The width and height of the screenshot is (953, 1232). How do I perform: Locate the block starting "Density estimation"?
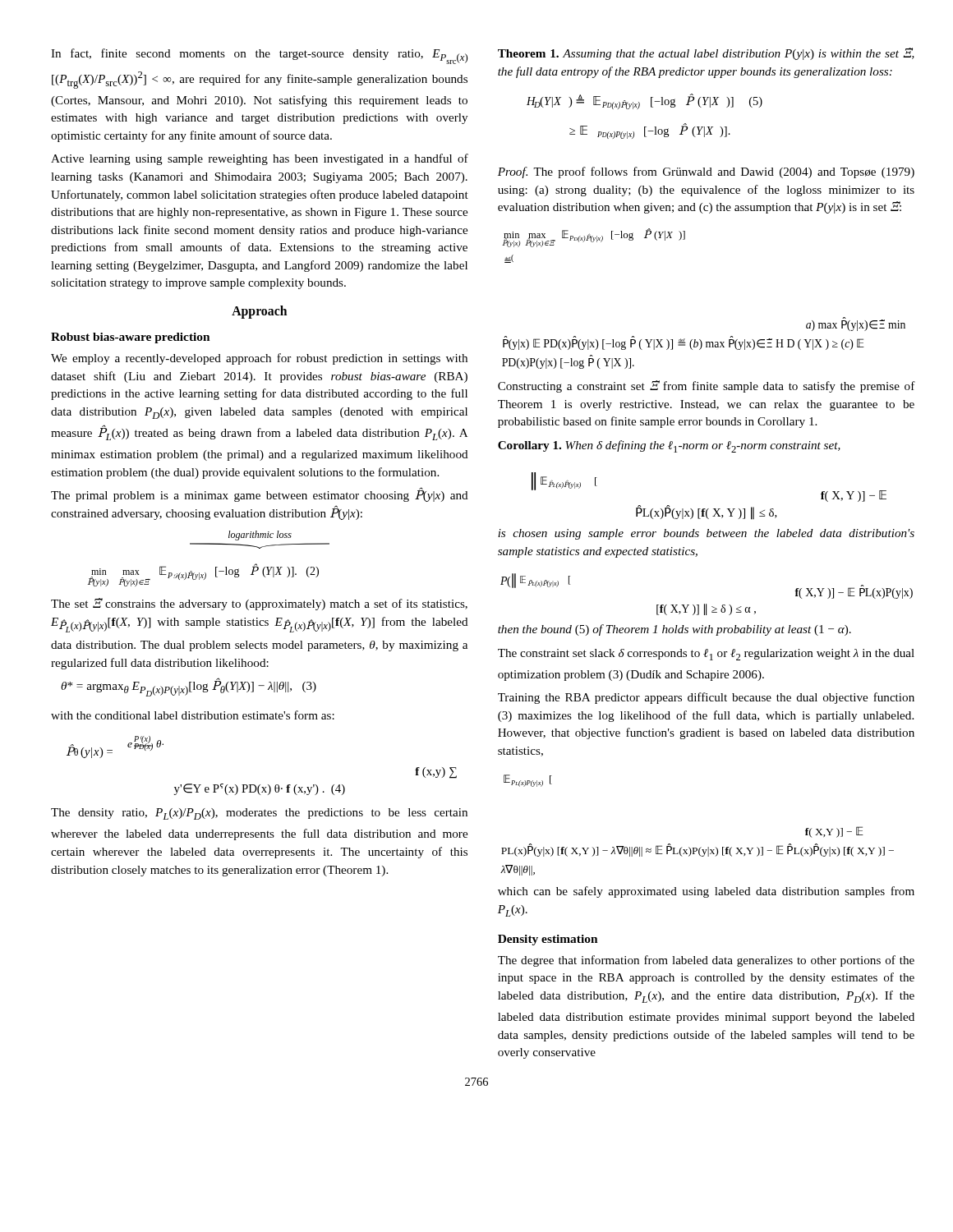tap(548, 938)
